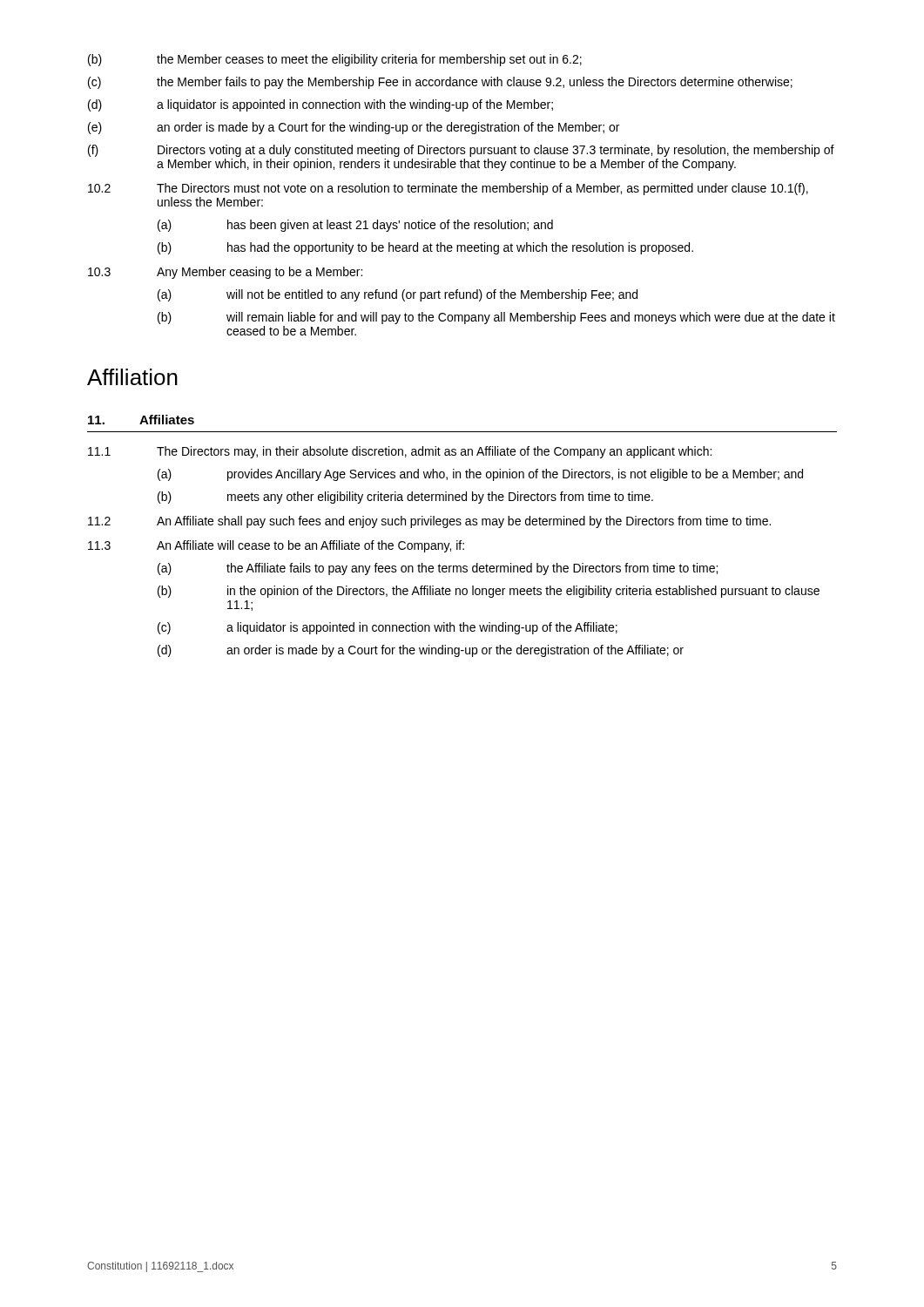Find the list item containing "(a) the Affiliate fails to pay"
Screen dimensions: 1307x924
[497, 568]
